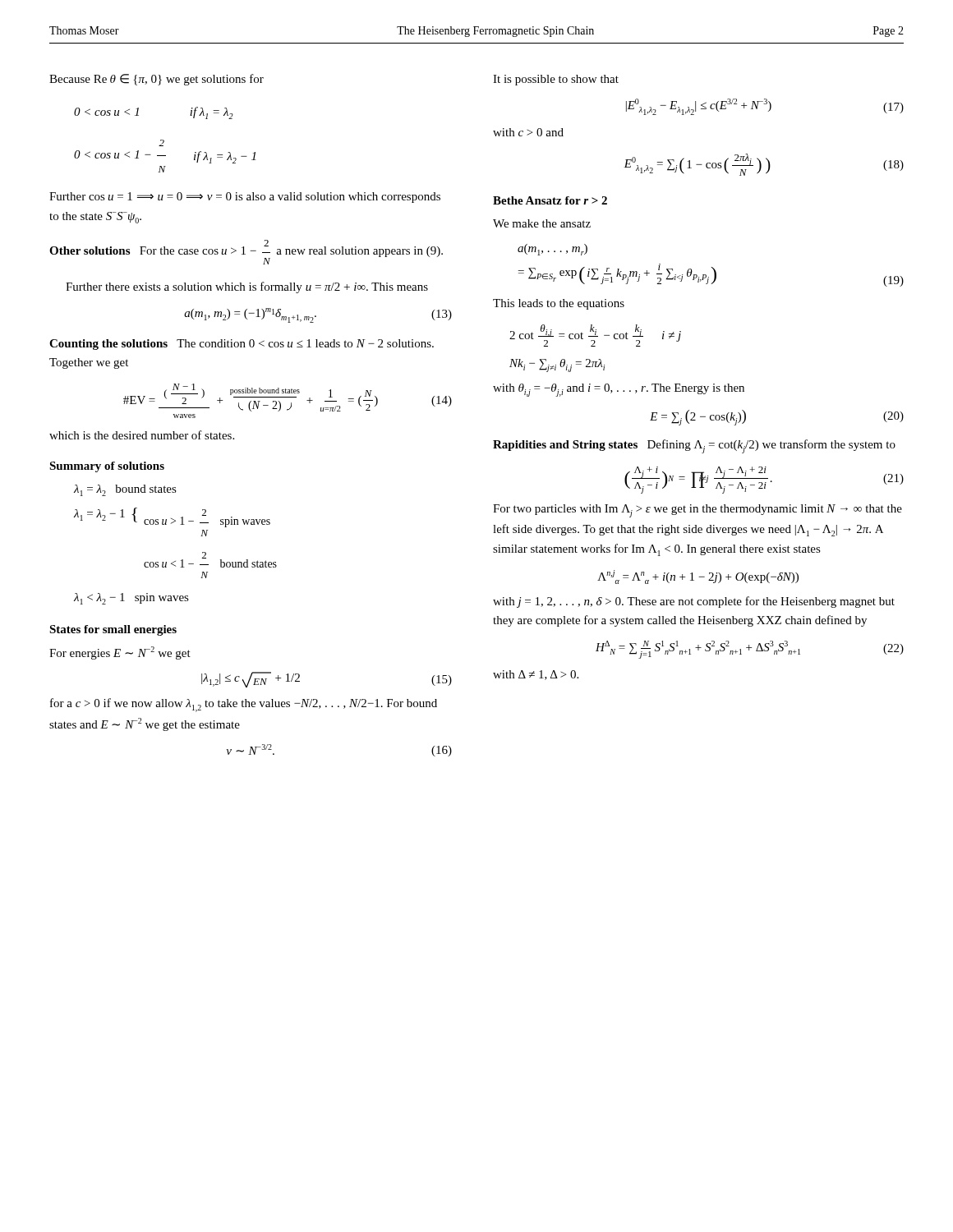Click on the text block containing "which is the desired number of"
Image resolution: width=953 pixels, height=1232 pixels.
pyautogui.click(x=142, y=435)
